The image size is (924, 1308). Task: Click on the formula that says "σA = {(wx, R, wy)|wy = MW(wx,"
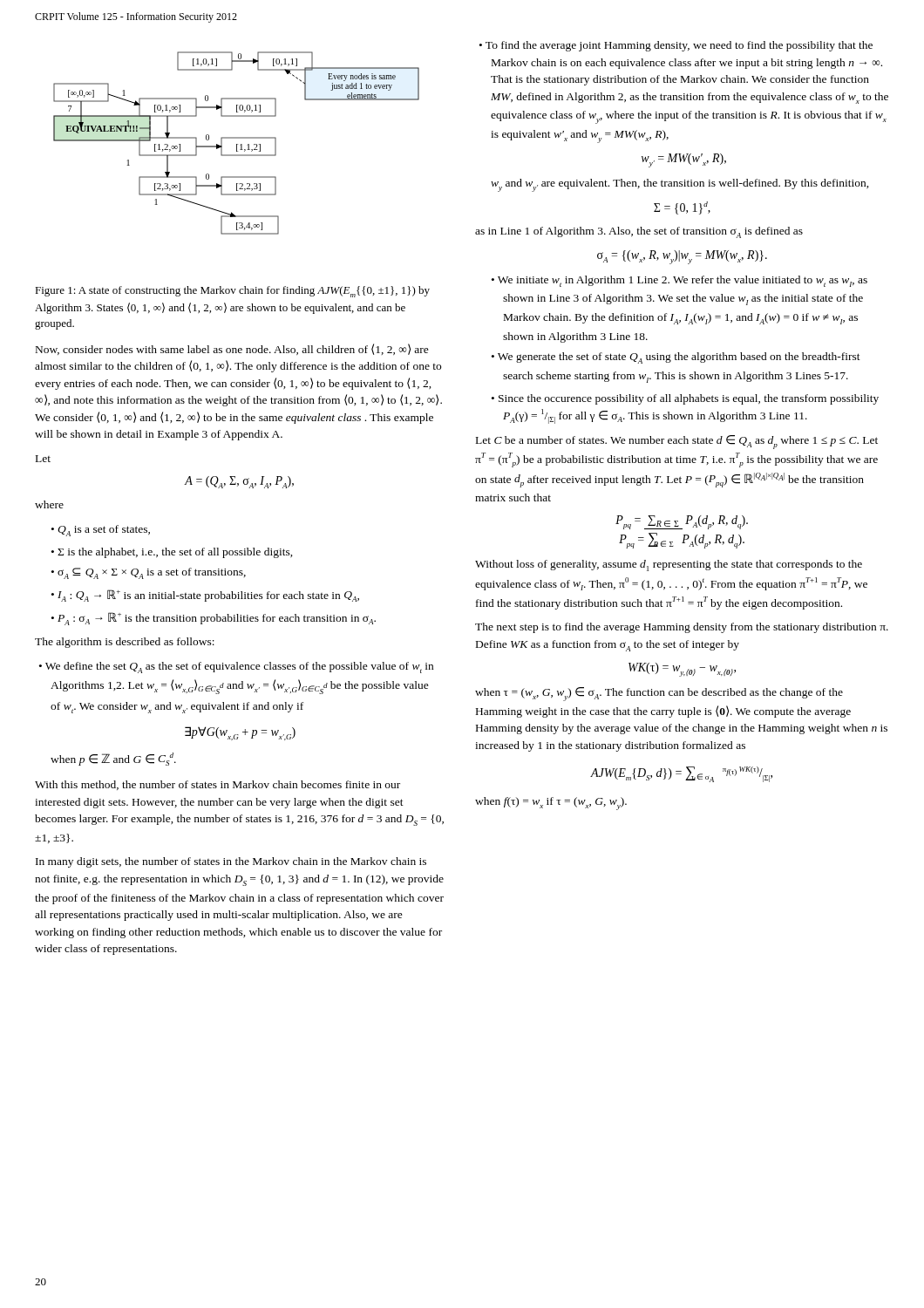point(682,256)
